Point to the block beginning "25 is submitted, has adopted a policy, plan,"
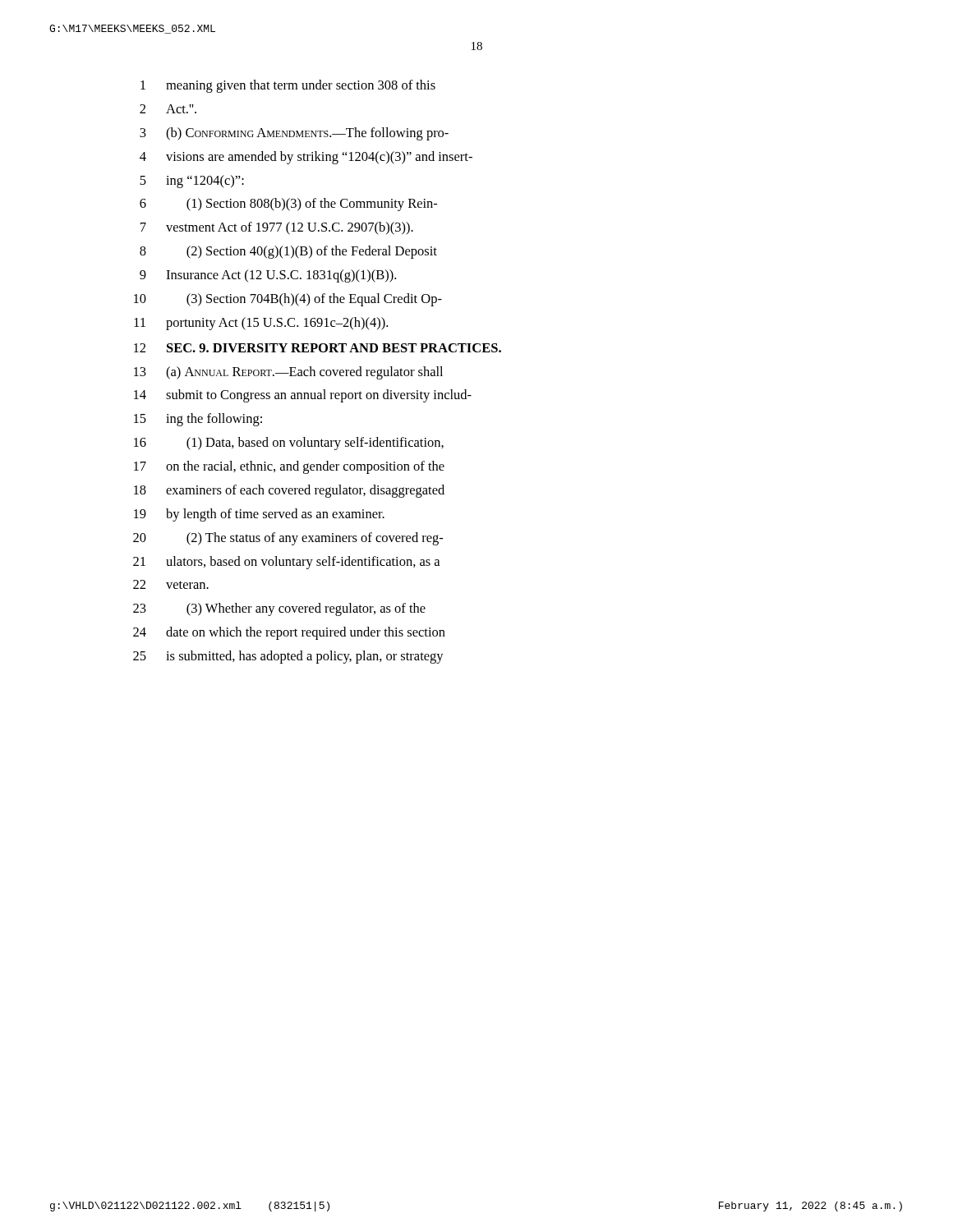This screenshot has height=1232, width=953. coord(275,657)
